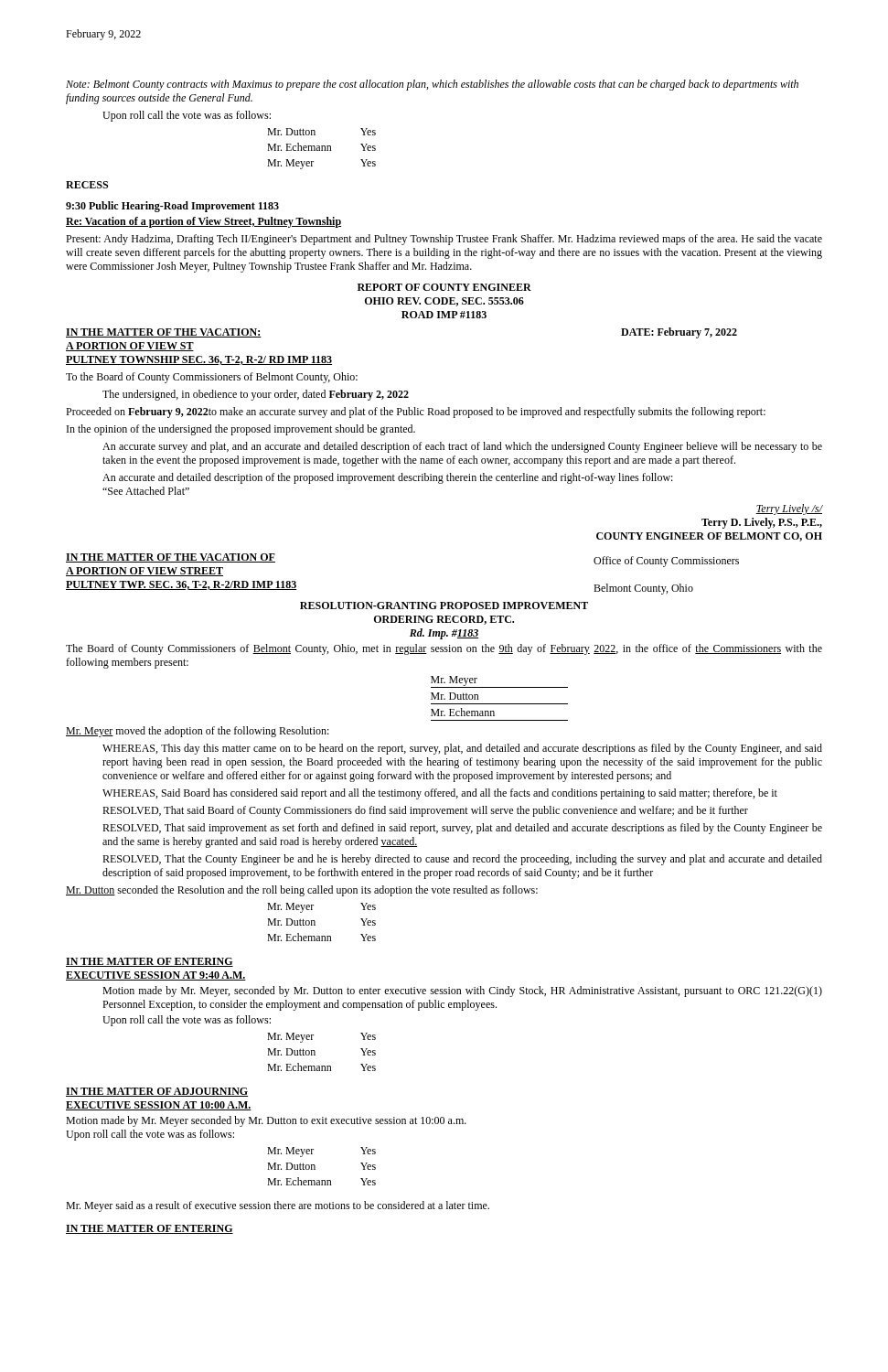
Task: Click the passage that begins "WHEREAS, This day this"
Action: click(462, 762)
